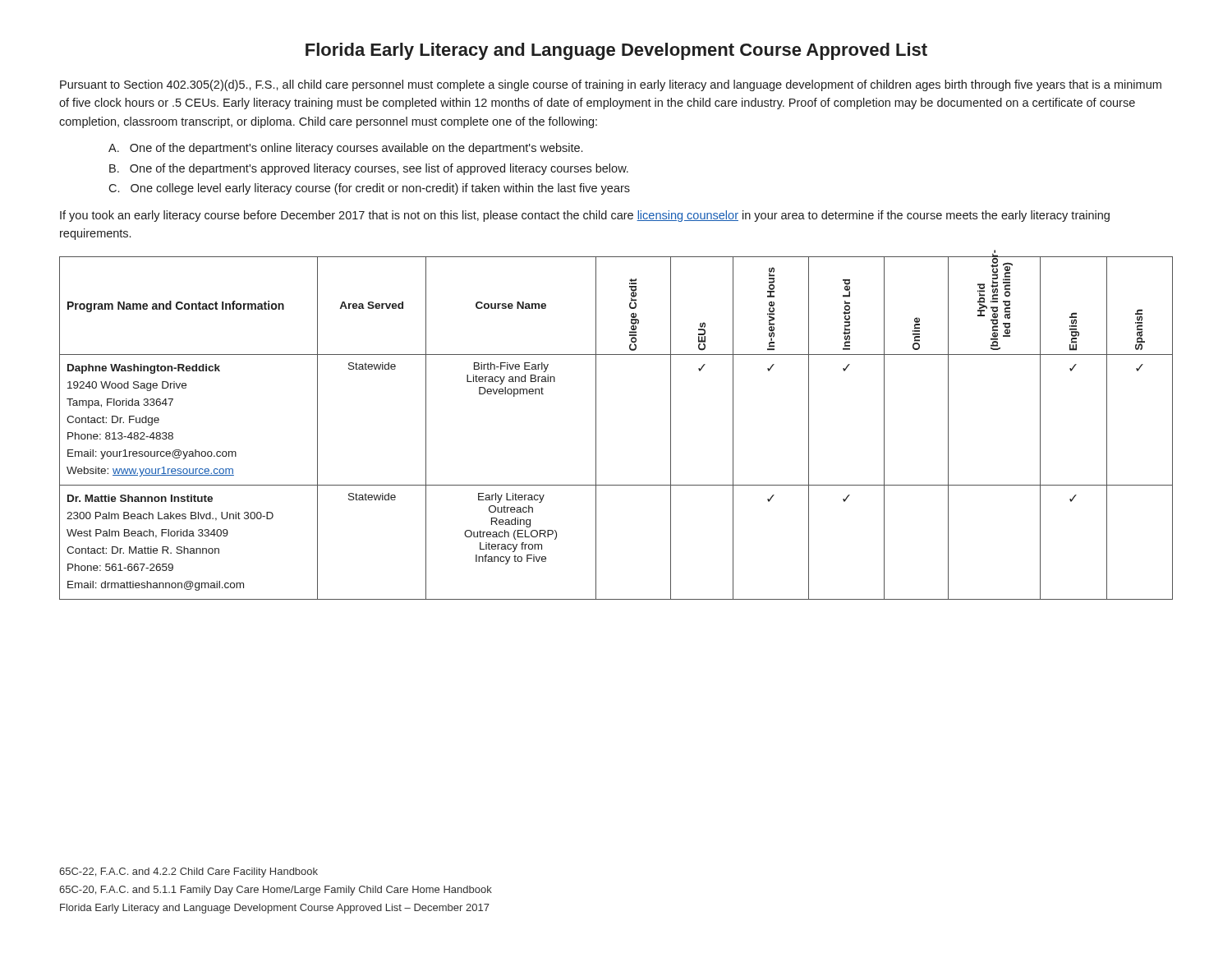Navigate to the block starting "Pursuant to Section 402.305(2)(d)5.,"
Viewport: 1232px width, 953px height.
pos(611,103)
